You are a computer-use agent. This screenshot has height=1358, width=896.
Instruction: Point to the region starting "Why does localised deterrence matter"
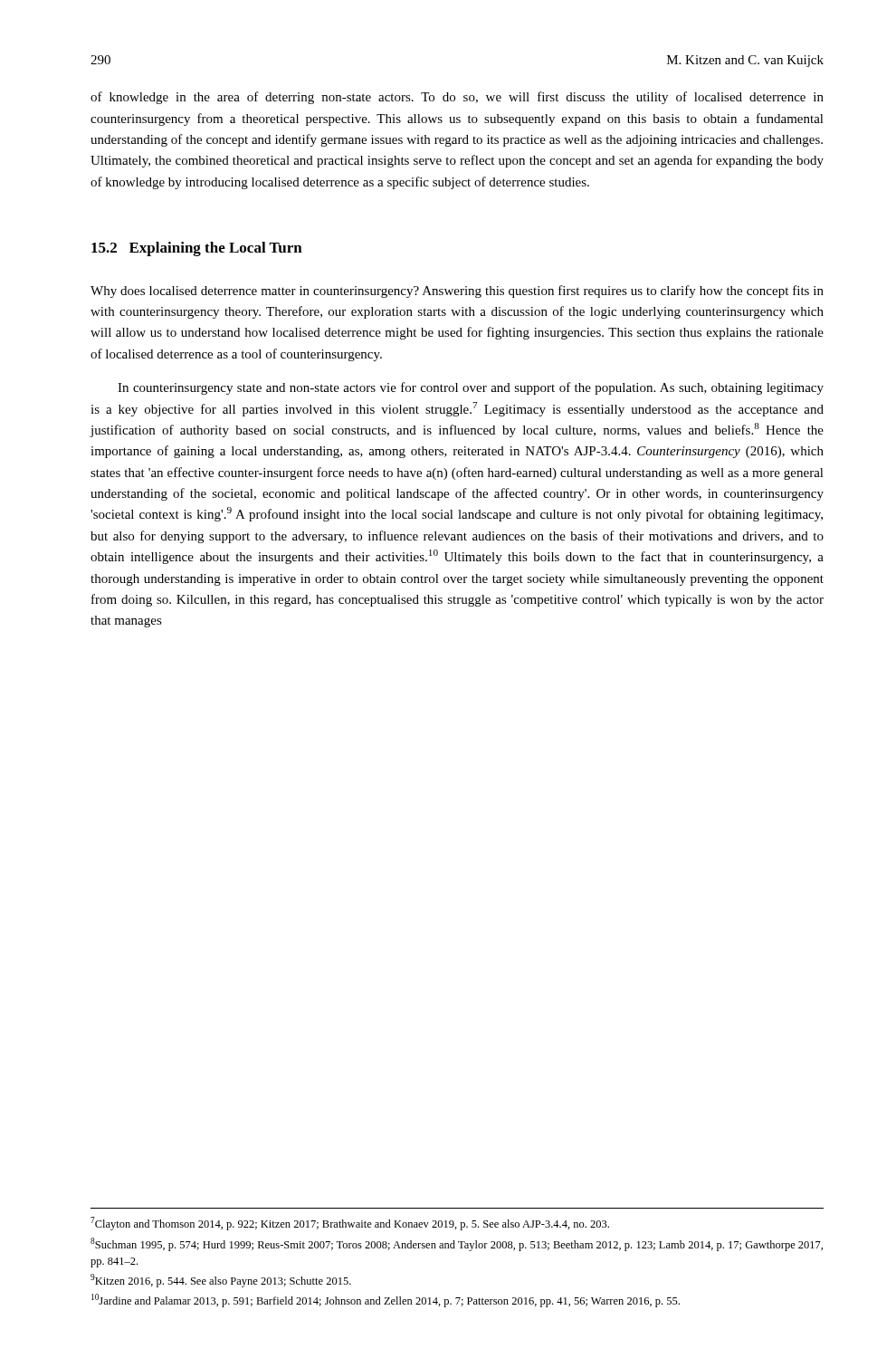tap(457, 322)
